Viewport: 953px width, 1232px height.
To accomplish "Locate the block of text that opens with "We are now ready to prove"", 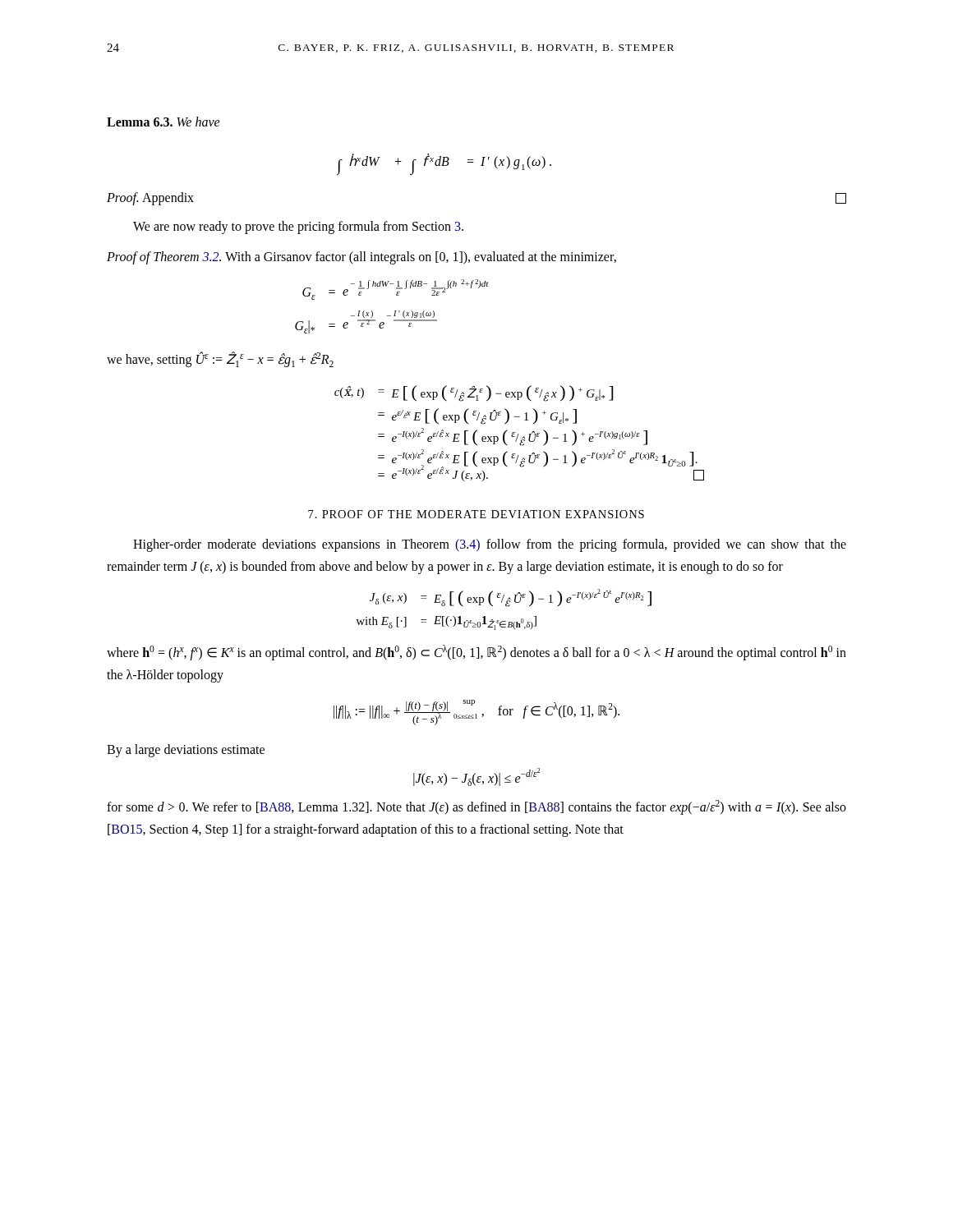I will (x=299, y=226).
